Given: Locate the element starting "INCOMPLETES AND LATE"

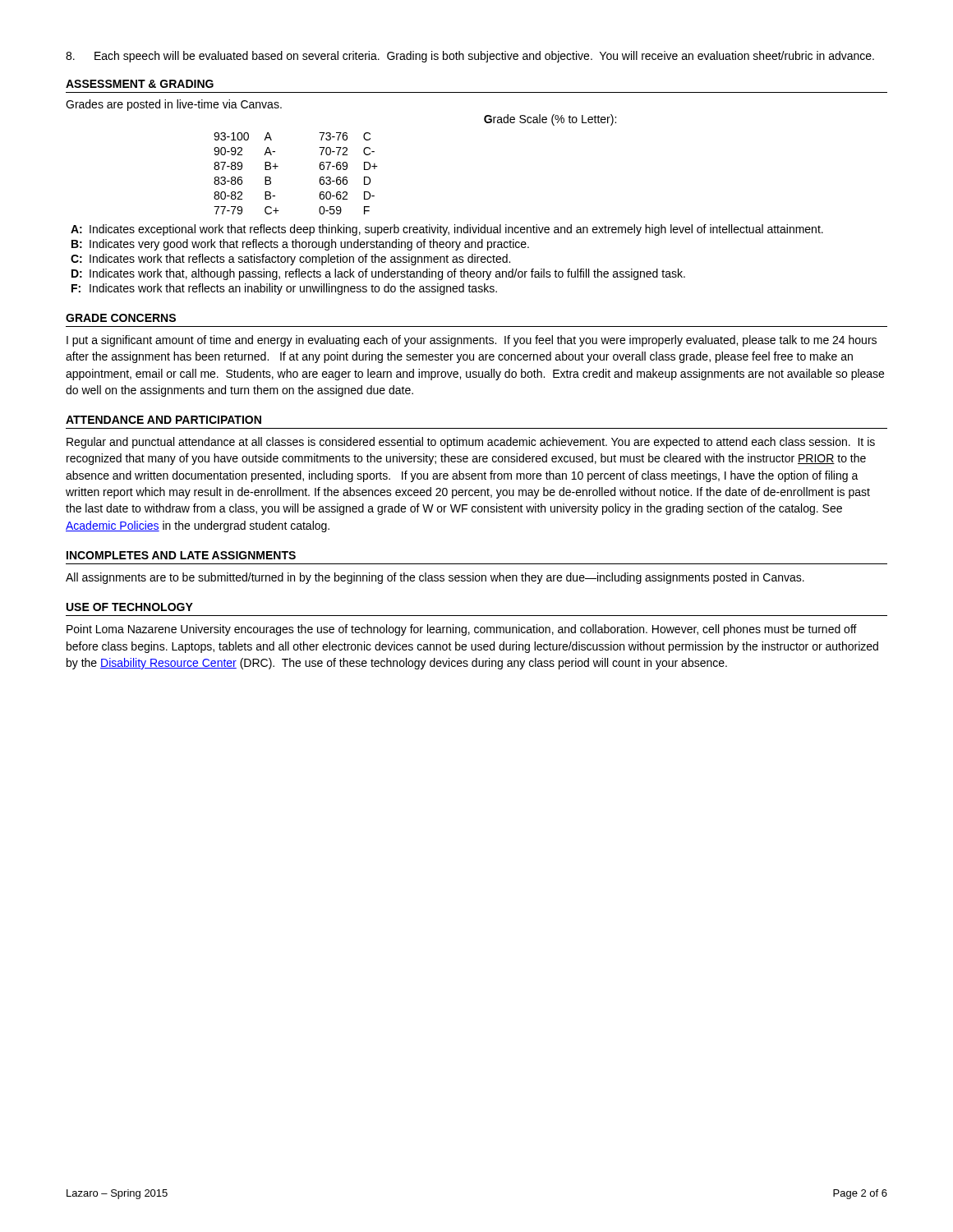Looking at the screenshot, I should [181, 555].
